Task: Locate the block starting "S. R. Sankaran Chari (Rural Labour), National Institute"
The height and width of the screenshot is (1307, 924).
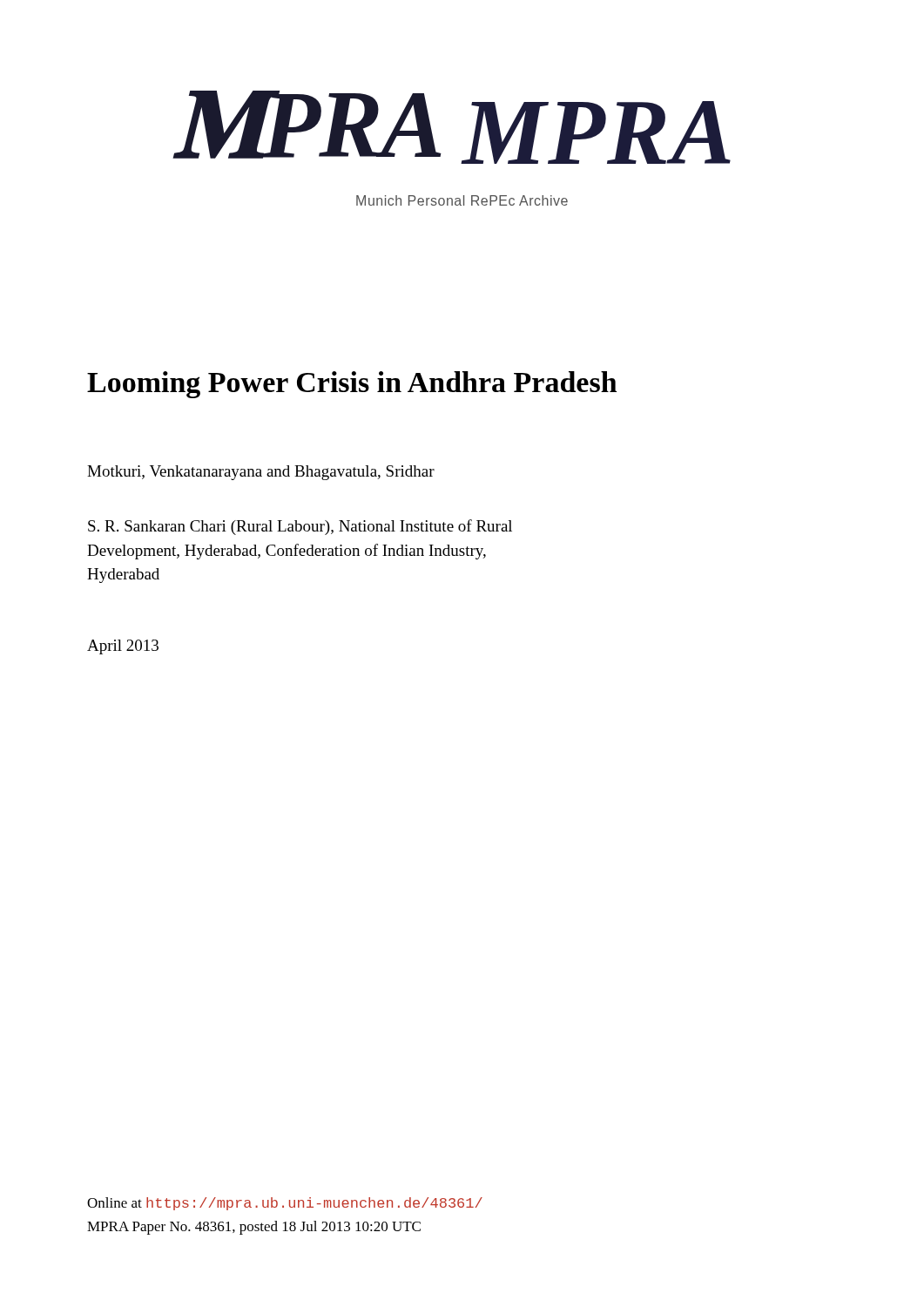Action: click(348, 550)
